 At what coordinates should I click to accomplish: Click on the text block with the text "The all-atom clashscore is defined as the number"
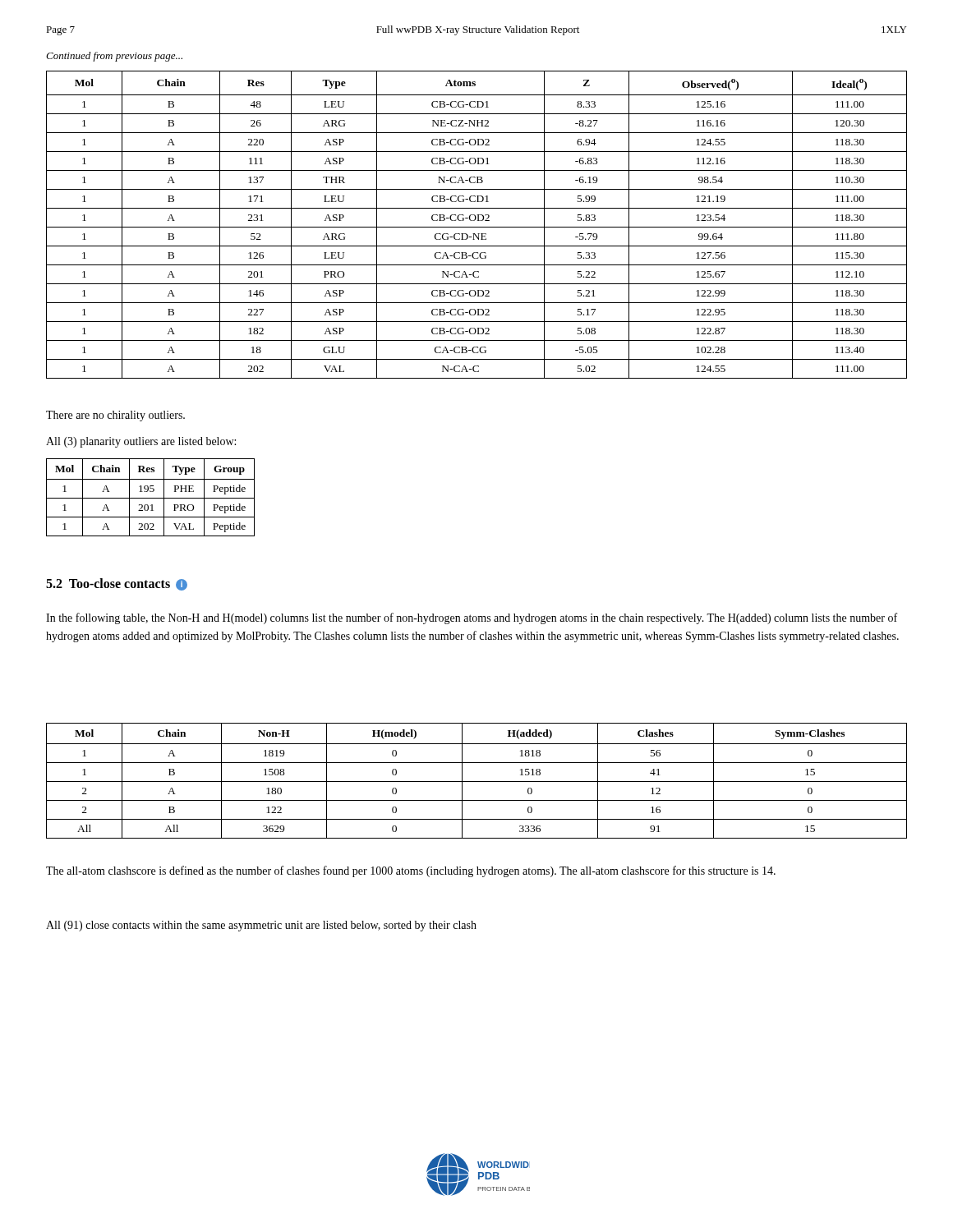point(411,871)
